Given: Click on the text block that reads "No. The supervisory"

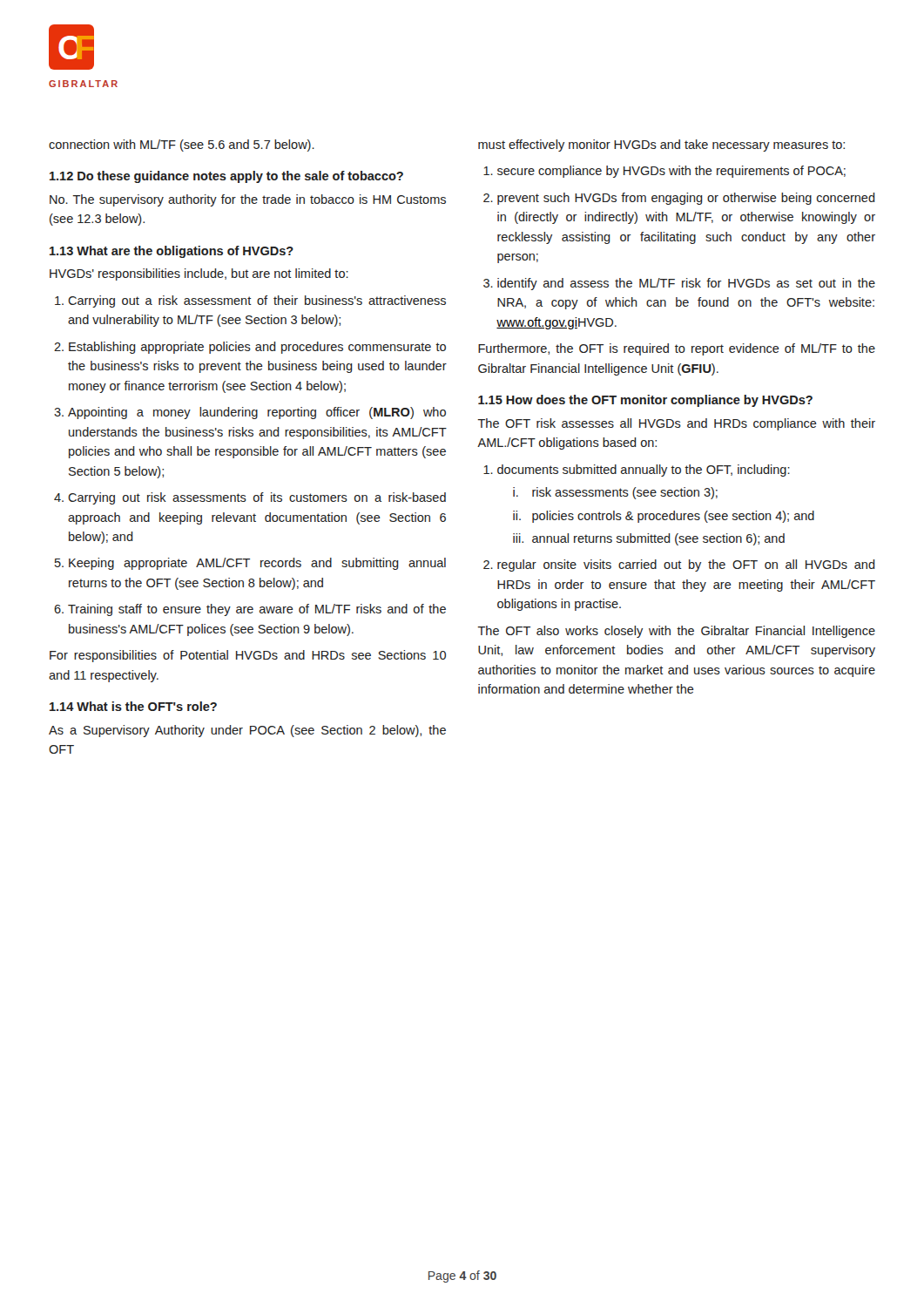Looking at the screenshot, I should point(248,209).
